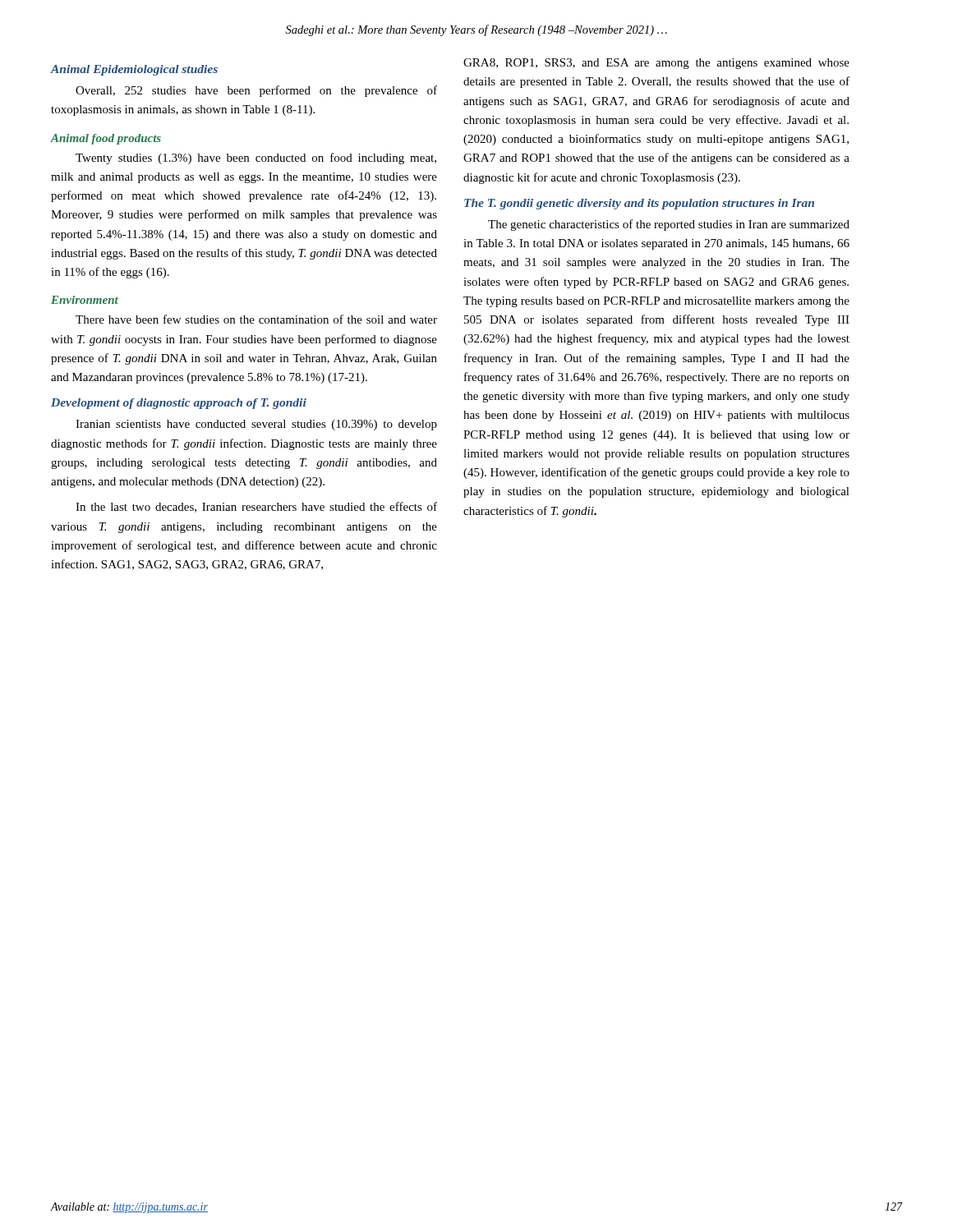953x1232 pixels.
Task: Locate the block starting "Twenty studies (1.3%) have been conducted"
Action: coord(244,215)
